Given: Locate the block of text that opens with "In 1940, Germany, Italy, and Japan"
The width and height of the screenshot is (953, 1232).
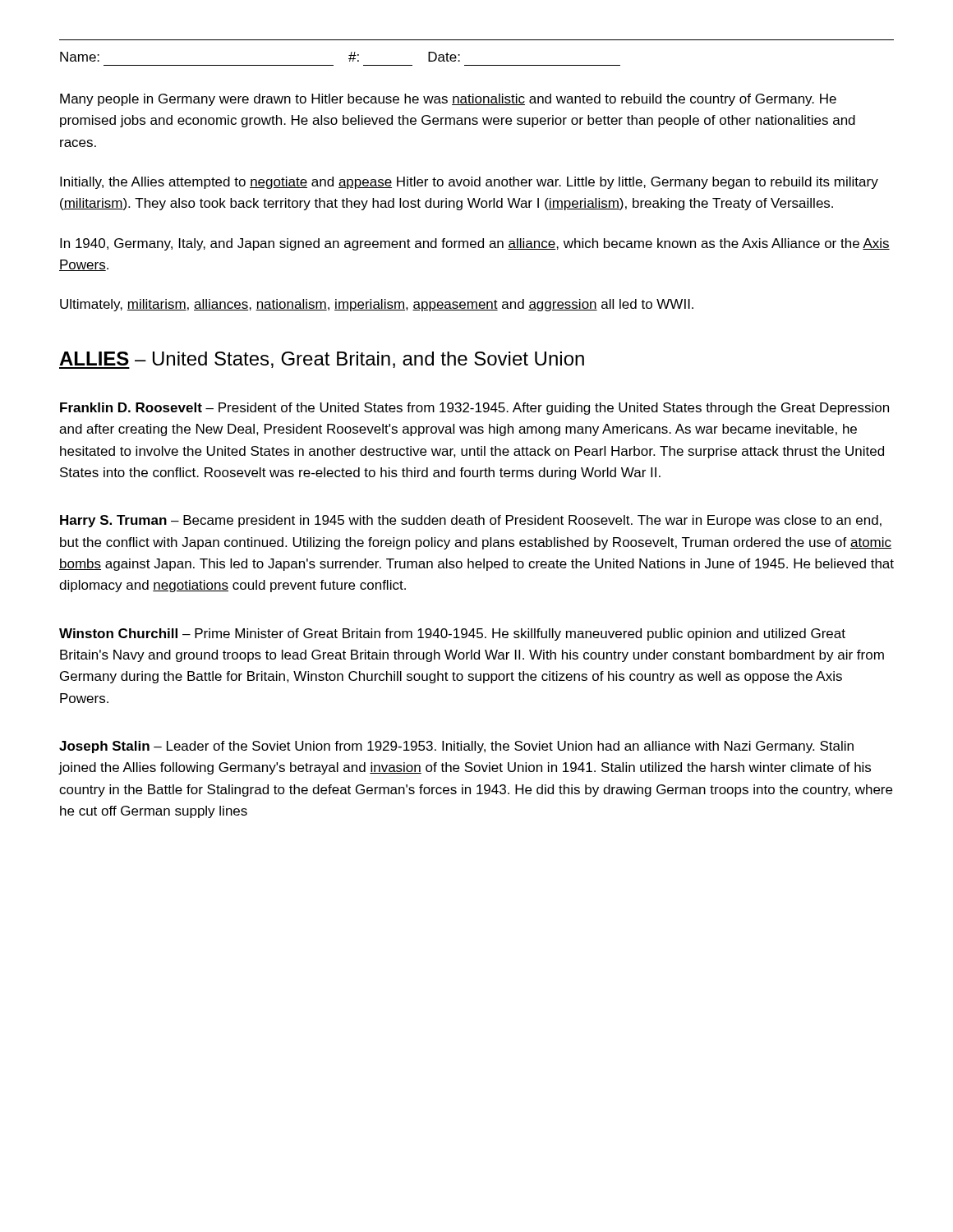Looking at the screenshot, I should tap(474, 254).
